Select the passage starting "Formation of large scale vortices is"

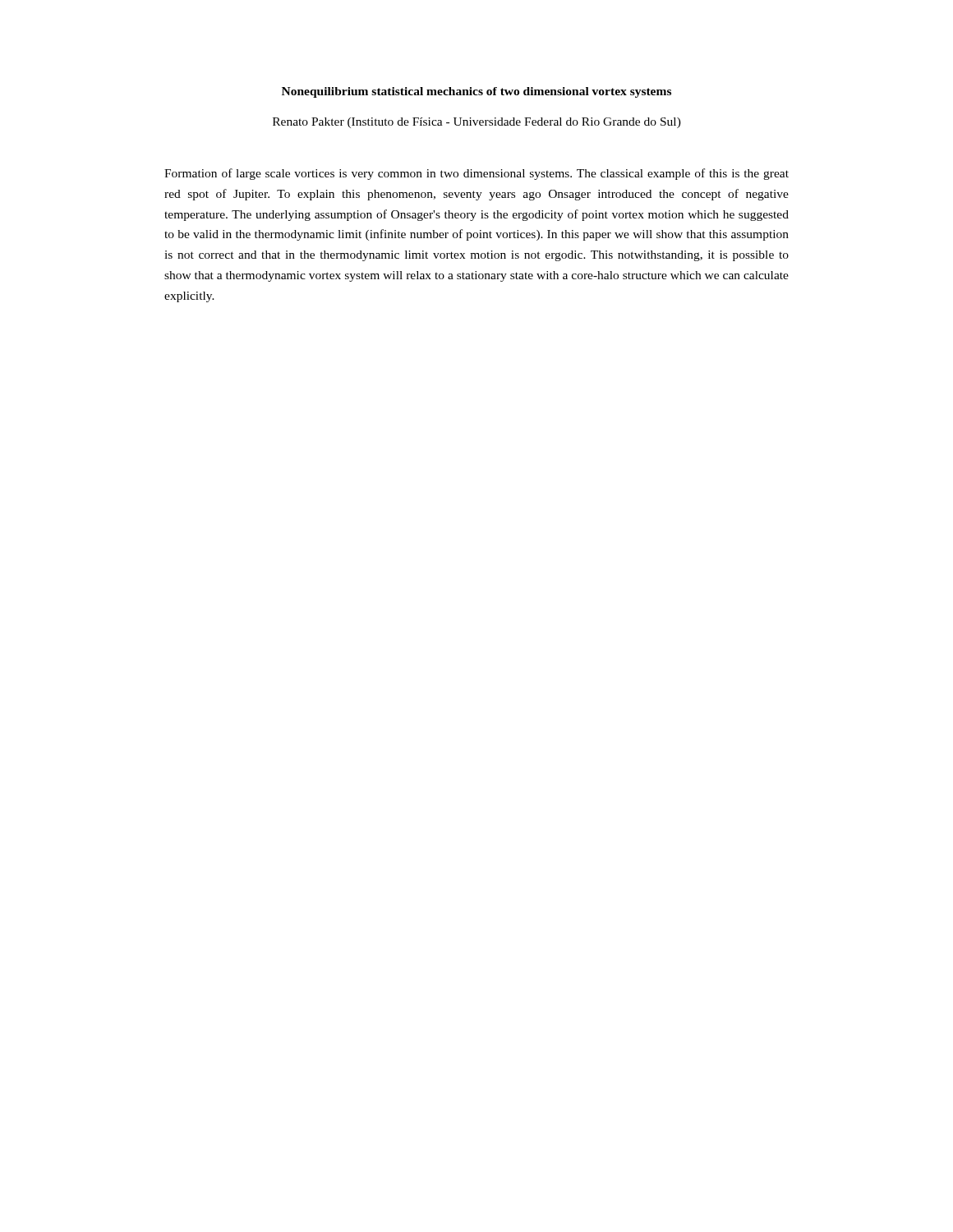[476, 234]
